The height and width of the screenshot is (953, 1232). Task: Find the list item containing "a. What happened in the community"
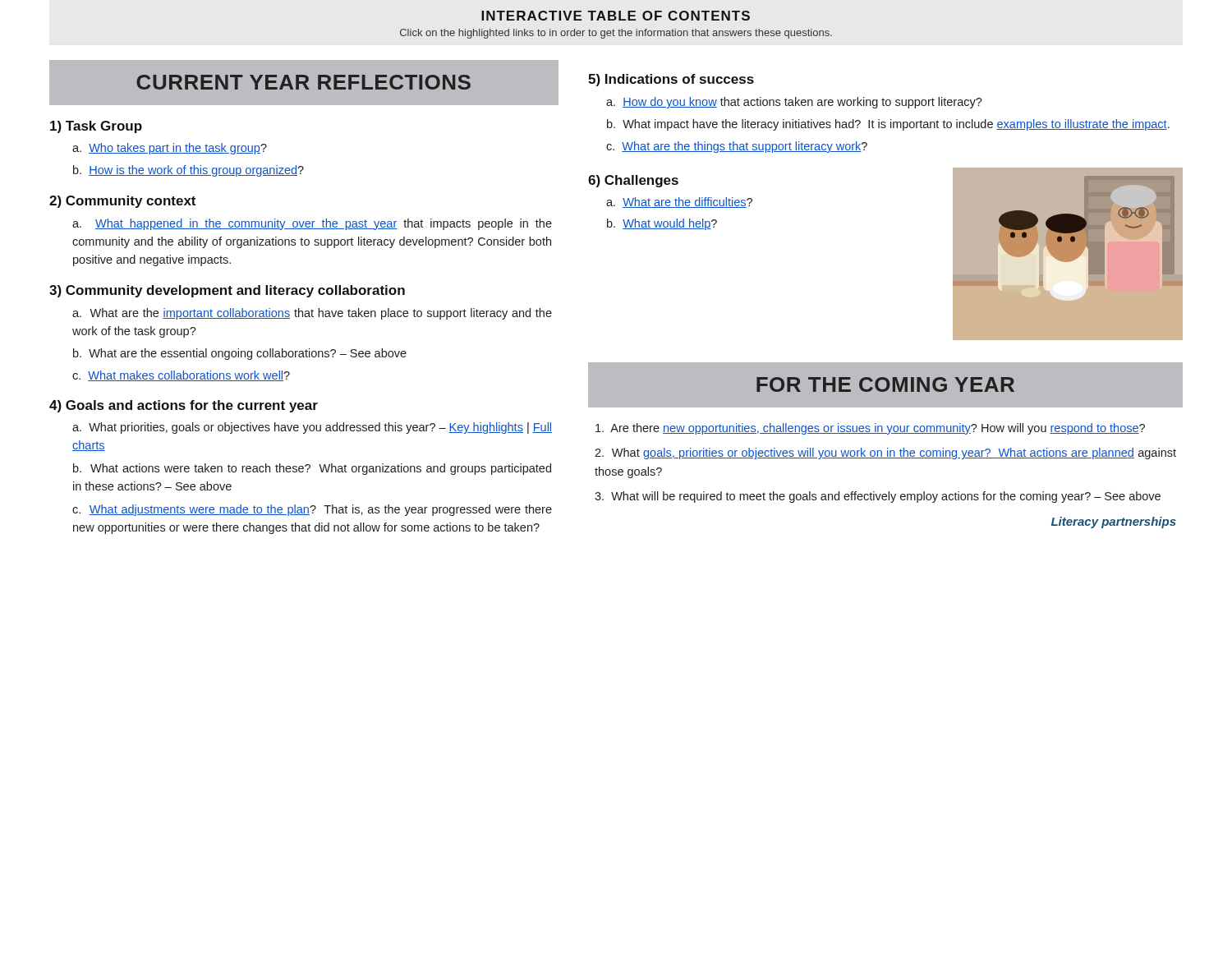(x=312, y=242)
